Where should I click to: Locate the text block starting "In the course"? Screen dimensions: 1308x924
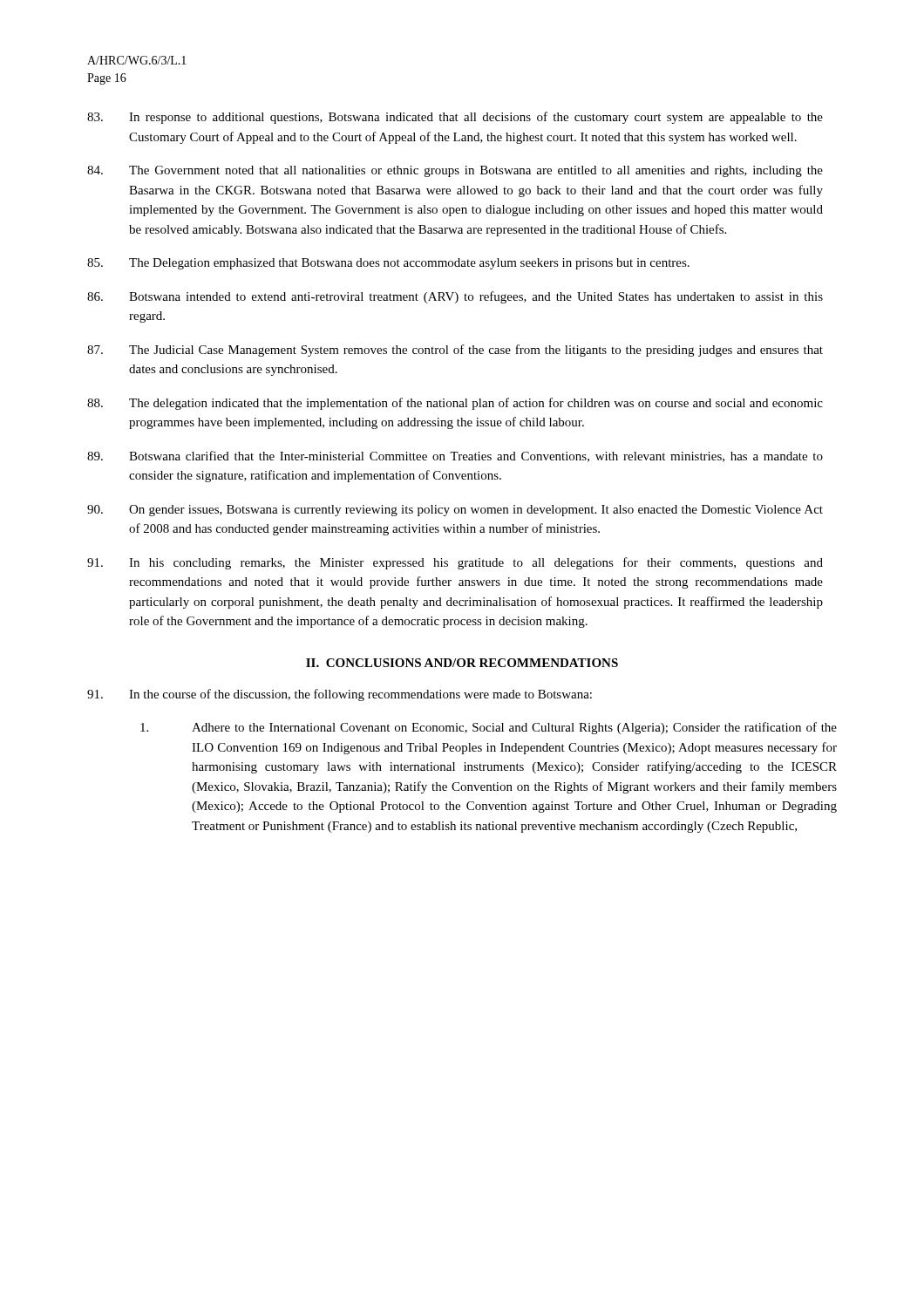point(455,694)
